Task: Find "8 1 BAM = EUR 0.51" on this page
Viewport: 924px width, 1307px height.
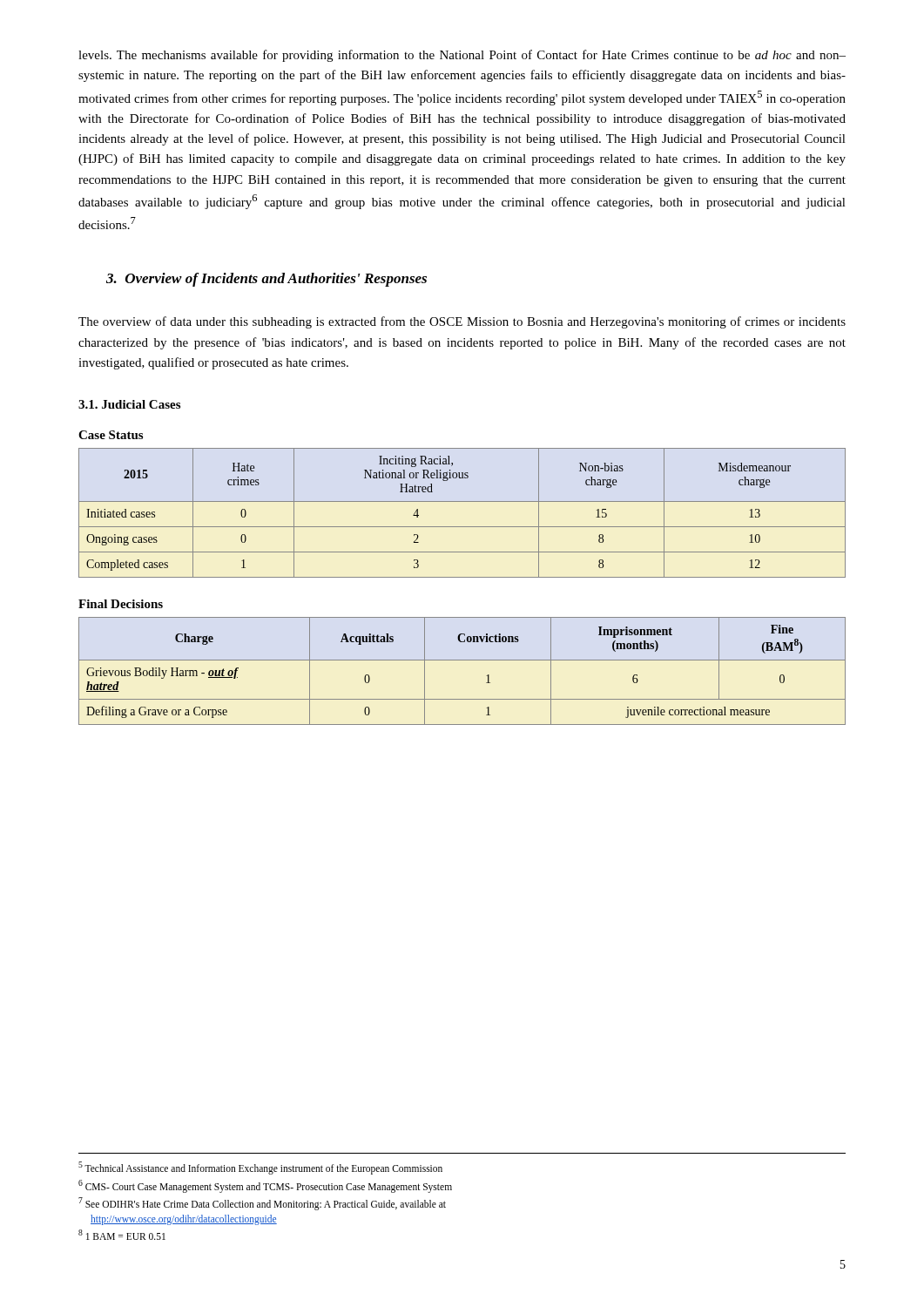Action: point(122,1235)
